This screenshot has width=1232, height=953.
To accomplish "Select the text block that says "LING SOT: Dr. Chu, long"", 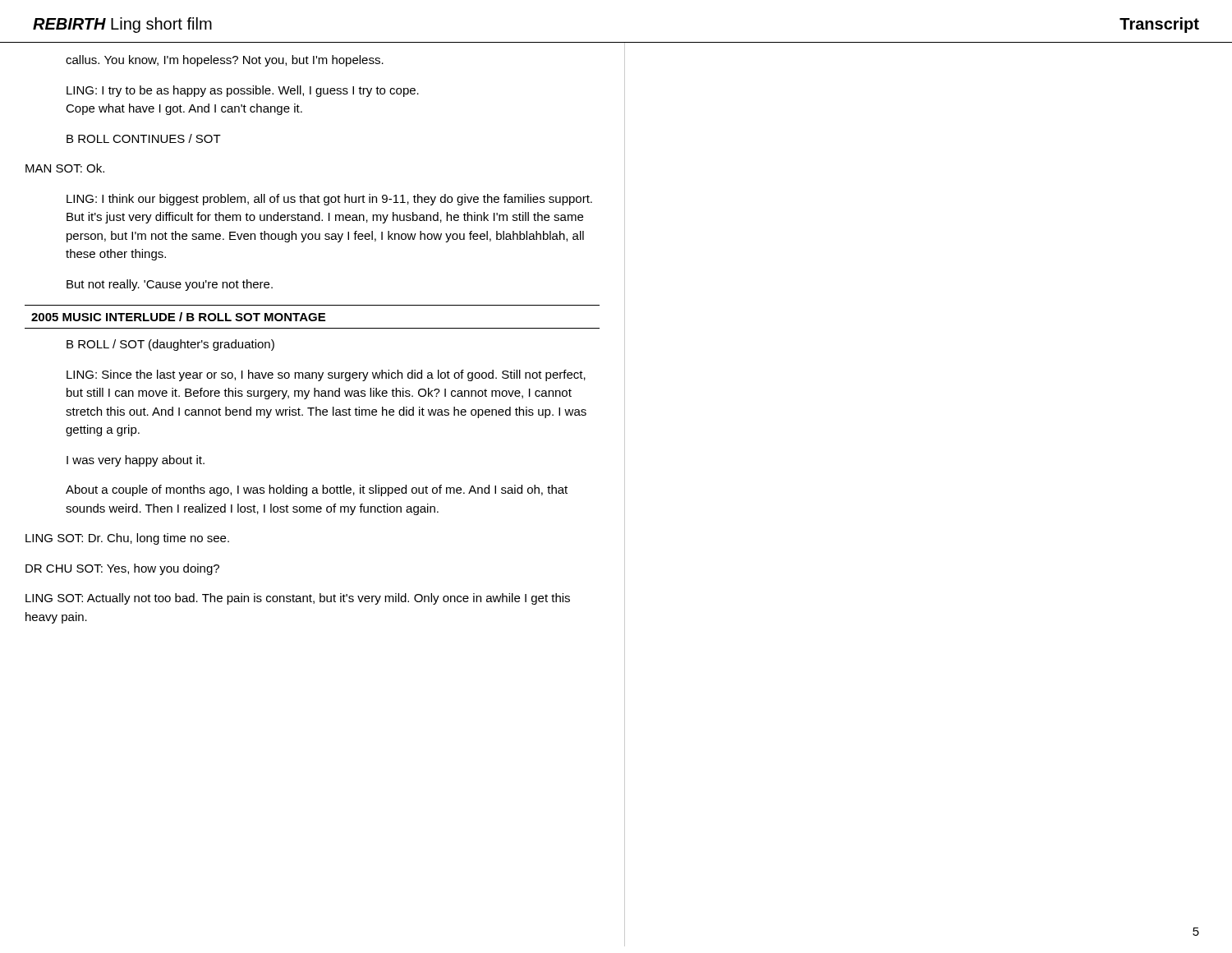I will (127, 538).
